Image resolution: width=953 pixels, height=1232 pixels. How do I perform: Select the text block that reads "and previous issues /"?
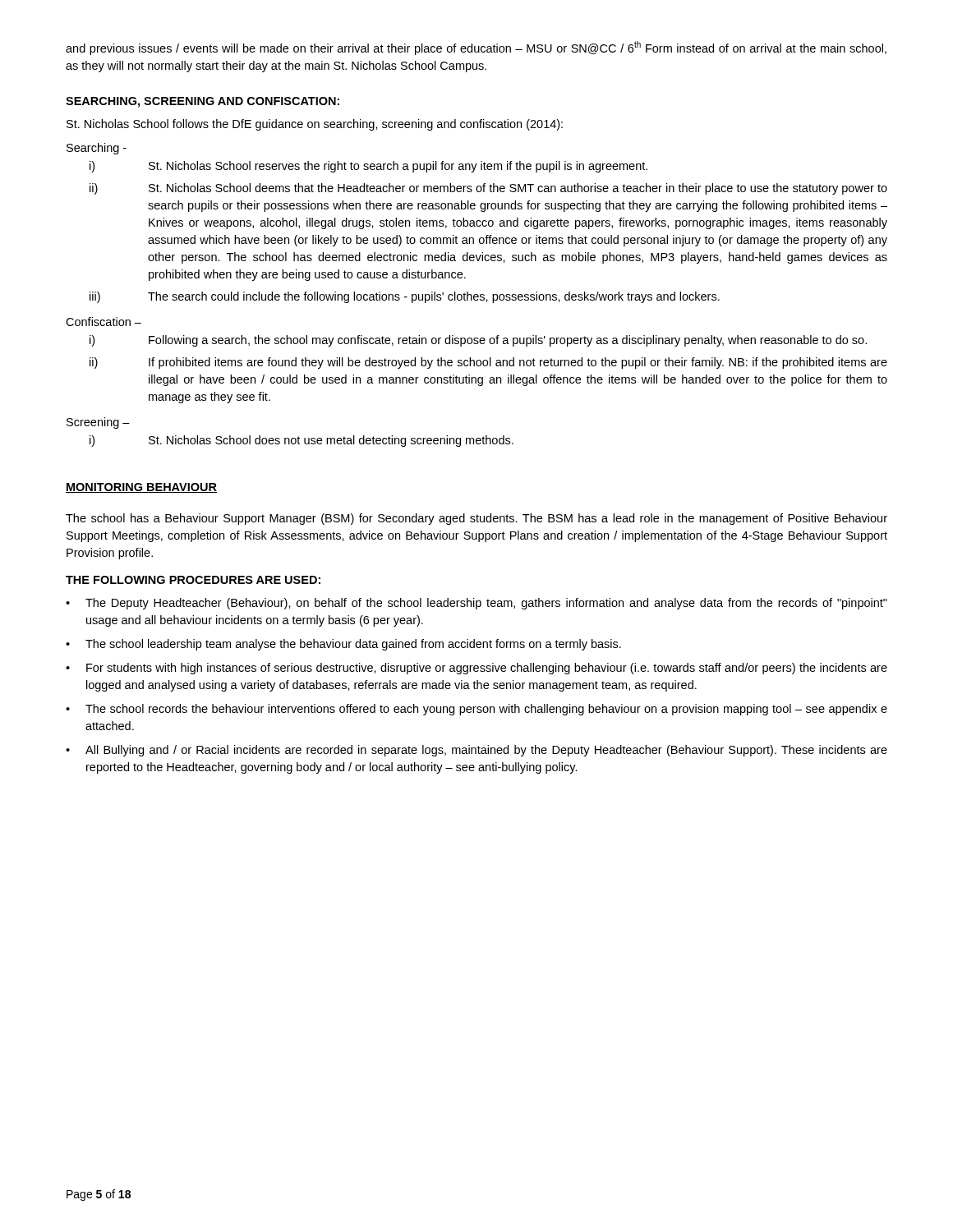476,56
